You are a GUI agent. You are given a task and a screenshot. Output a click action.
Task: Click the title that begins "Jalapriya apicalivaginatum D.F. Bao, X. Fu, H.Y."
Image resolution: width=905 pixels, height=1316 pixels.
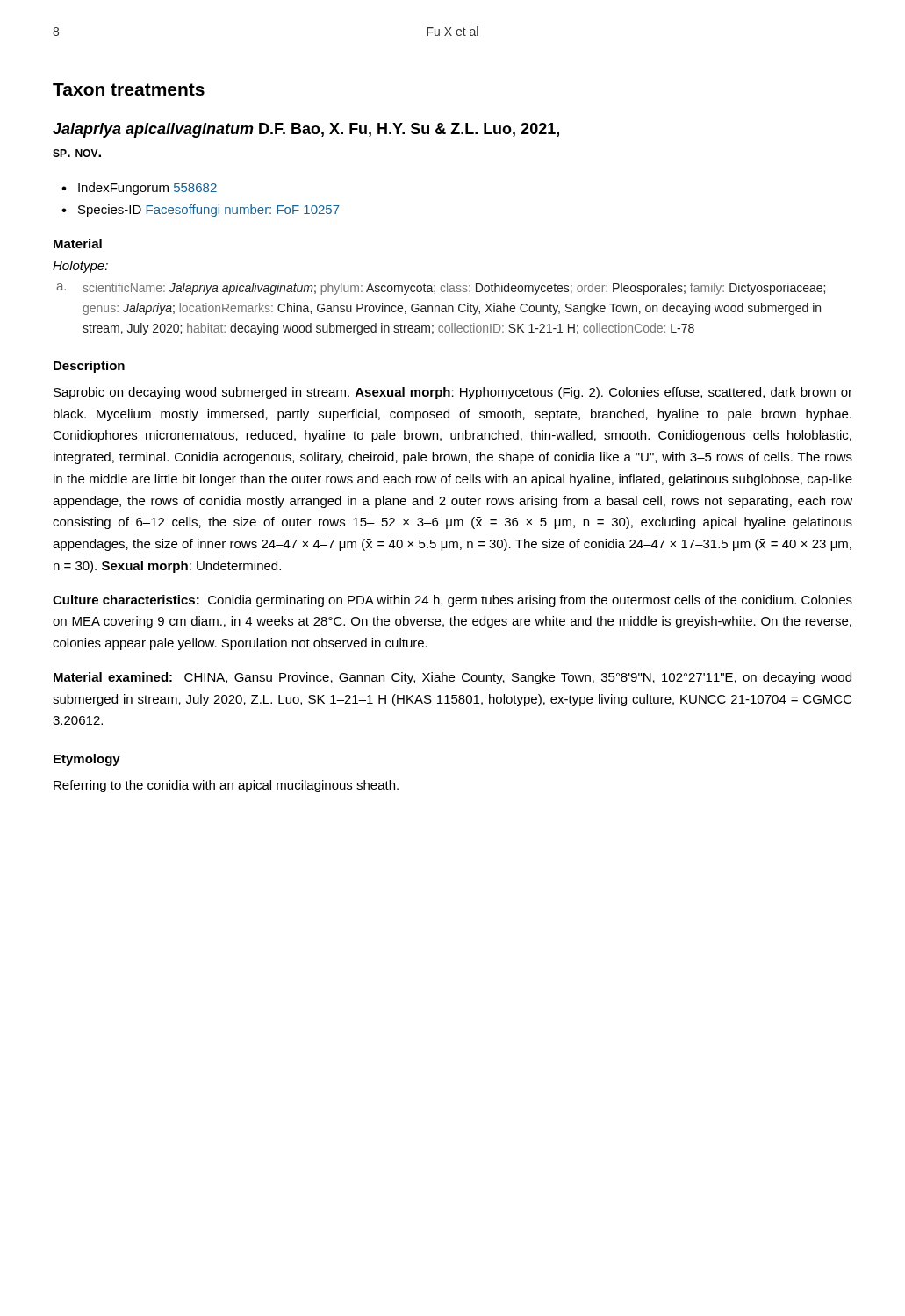[x=306, y=140]
